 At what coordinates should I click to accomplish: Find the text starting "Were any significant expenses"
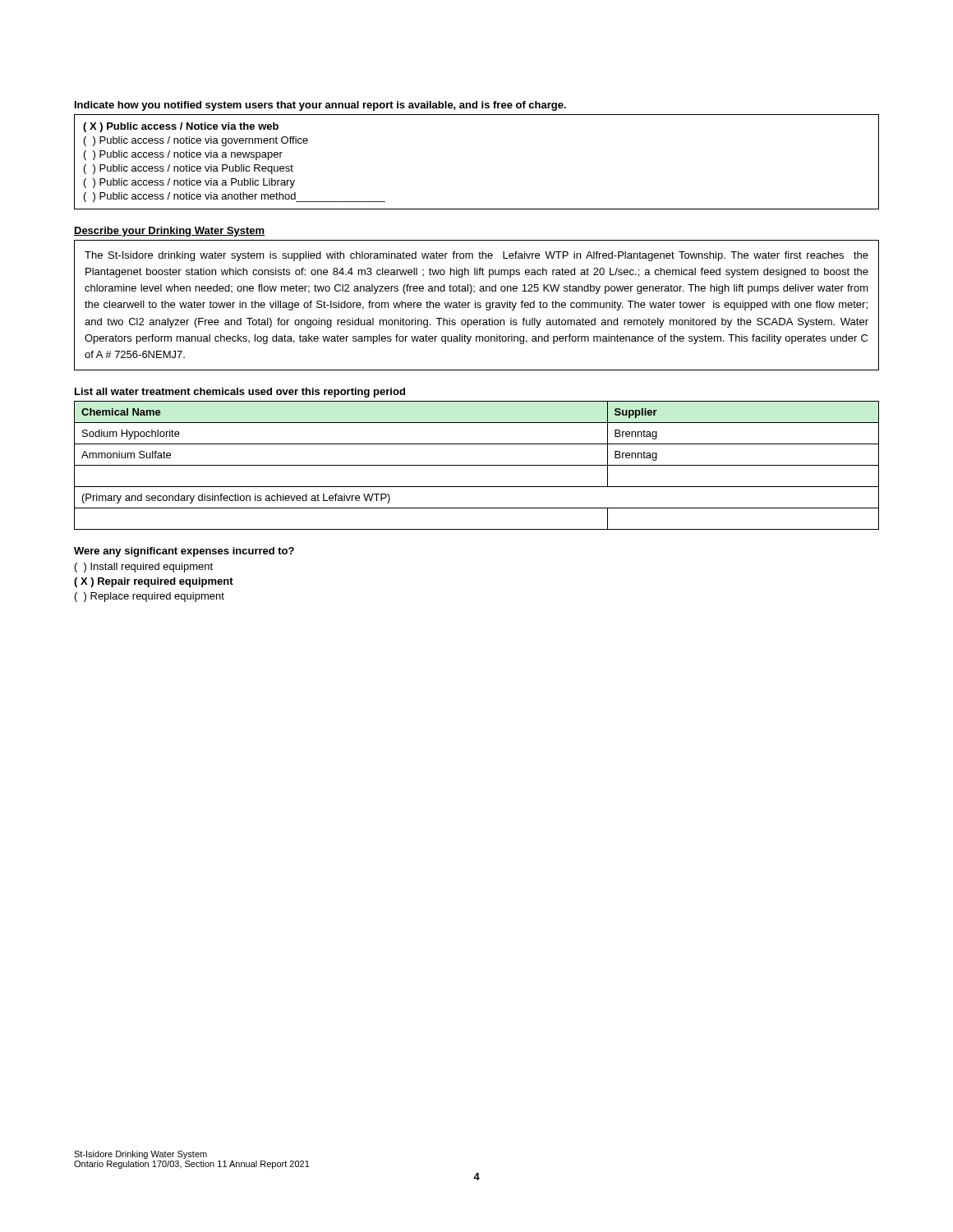coord(184,551)
